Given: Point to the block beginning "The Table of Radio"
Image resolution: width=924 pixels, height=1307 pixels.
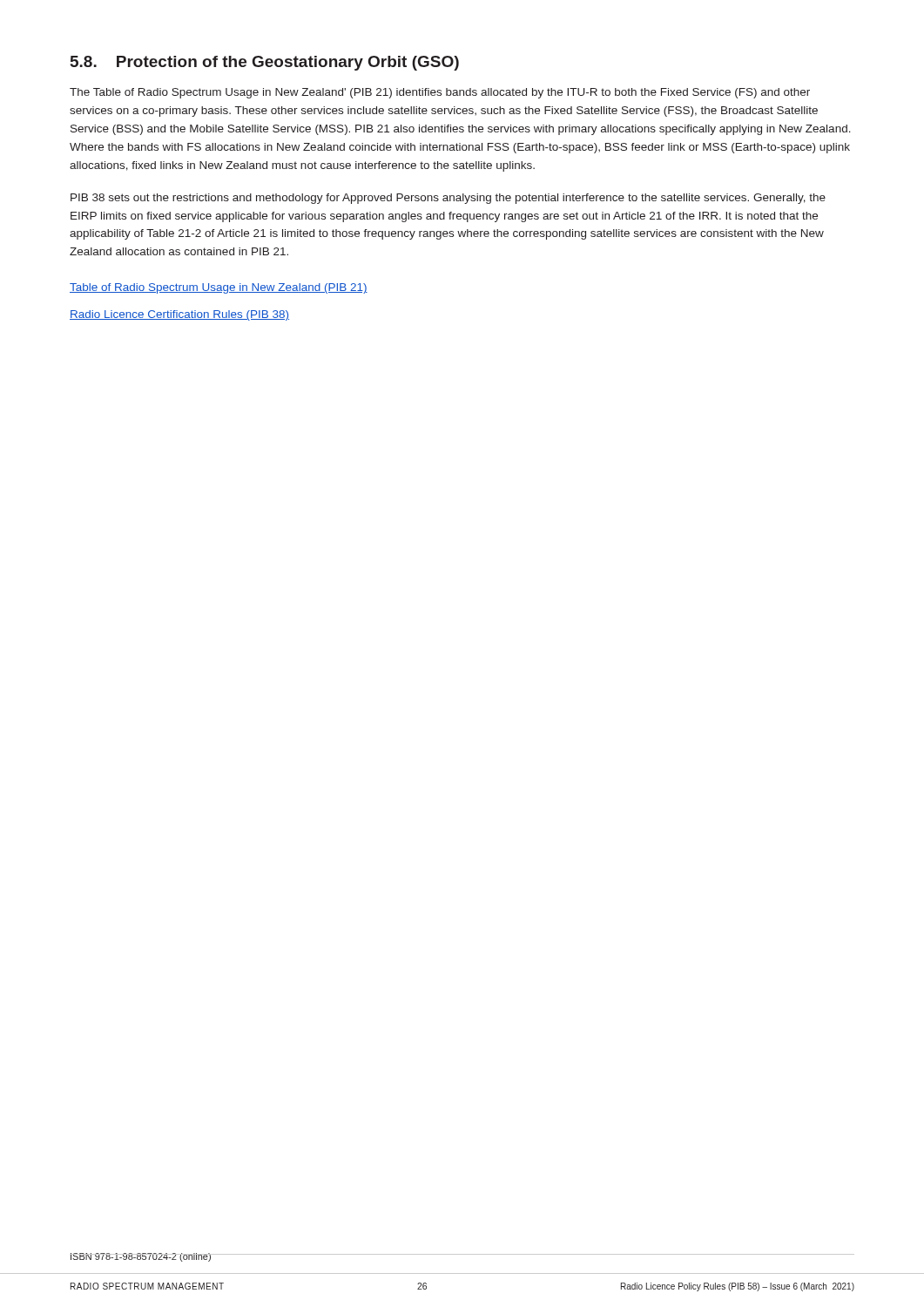Looking at the screenshot, I should tap(460, 128).
